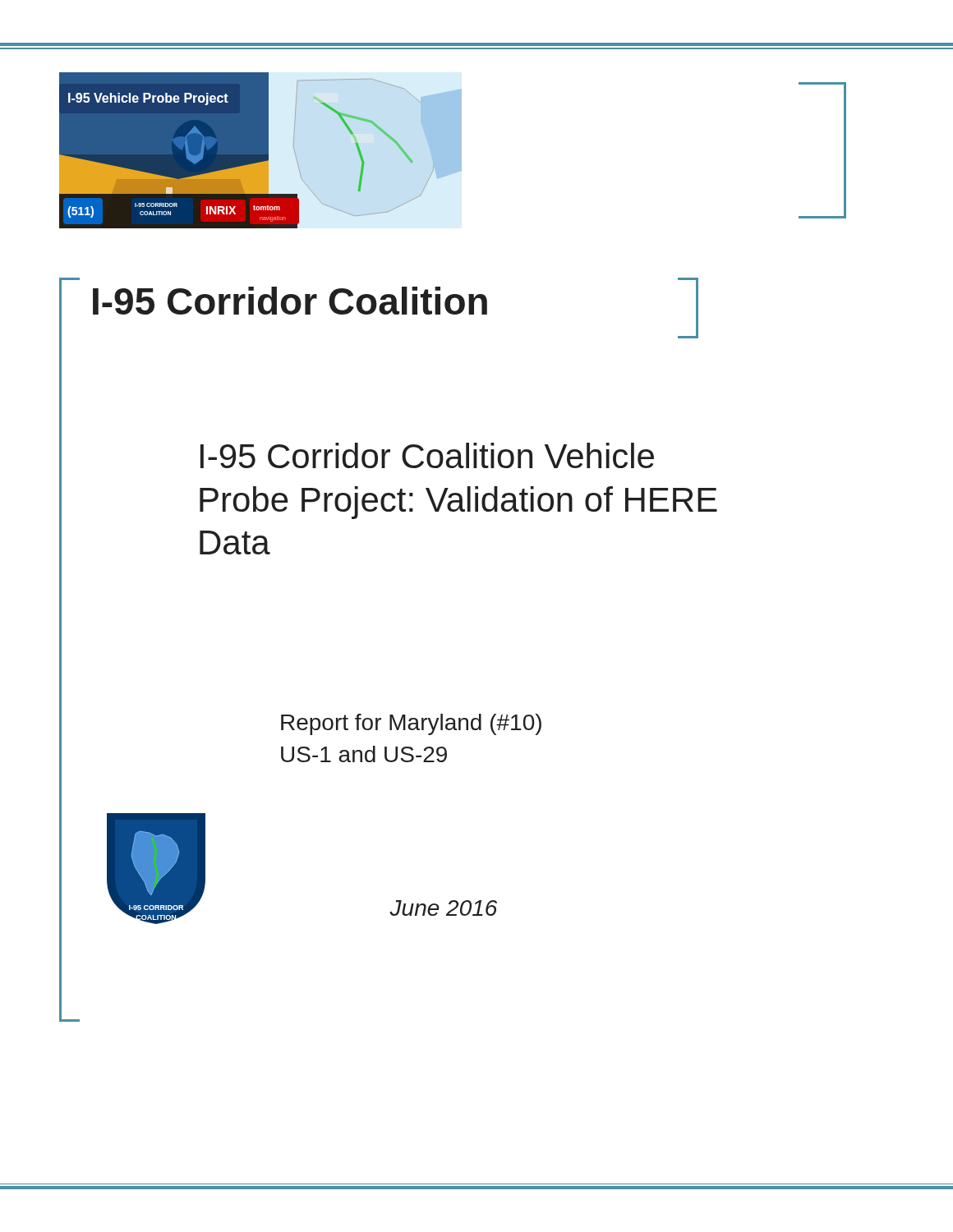The height and width of the screenshot is (1232, 953).
Task: Click on the text block starting "Report for Maryland (#10)US-1 and US-29"
Action: (x=518, y=739)
